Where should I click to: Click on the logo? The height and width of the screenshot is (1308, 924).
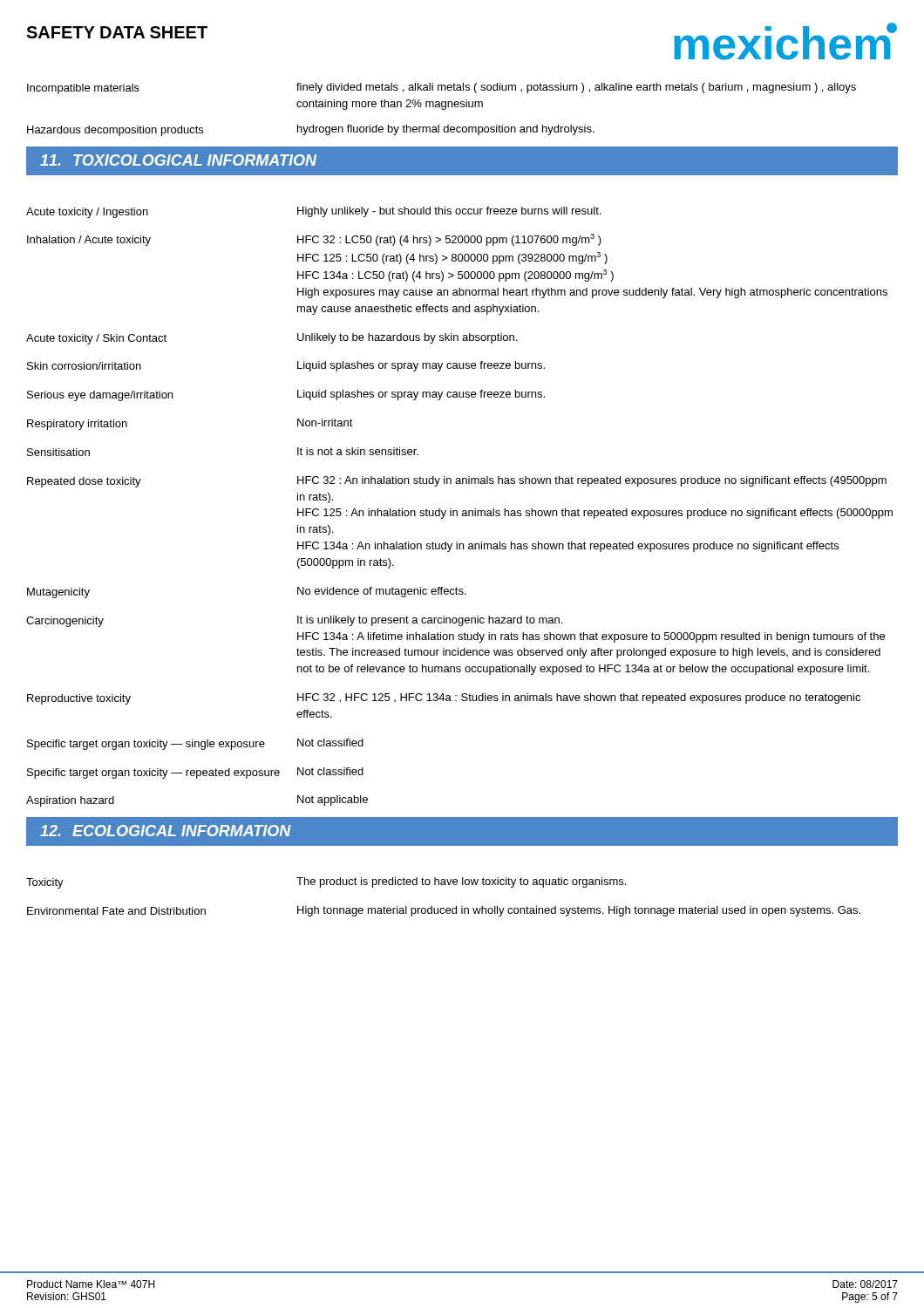pyautogui.click(x=785, y=43)
